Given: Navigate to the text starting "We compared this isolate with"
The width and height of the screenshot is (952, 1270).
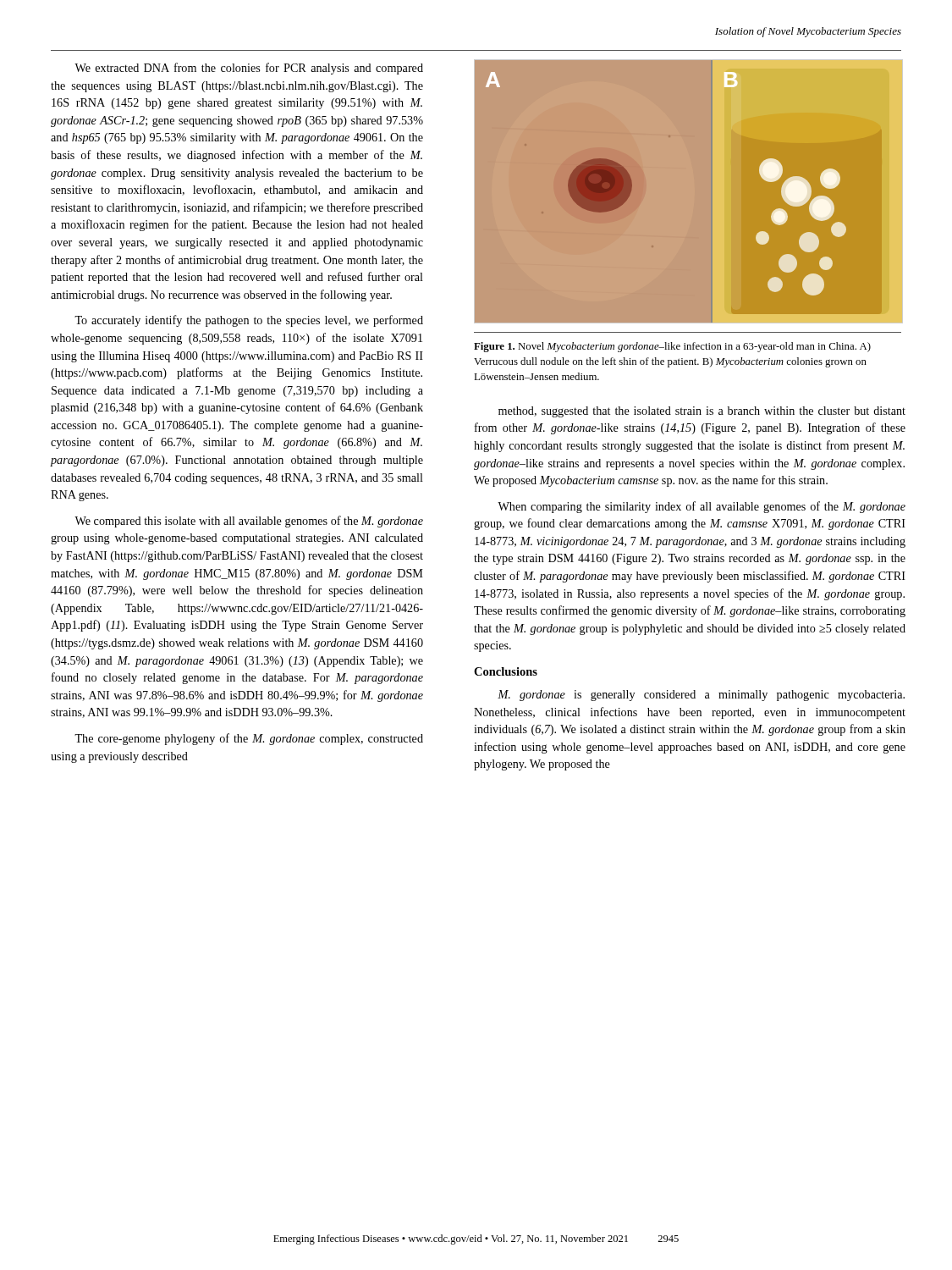Looking at the screenshot, I should click(x=237, y=617).
